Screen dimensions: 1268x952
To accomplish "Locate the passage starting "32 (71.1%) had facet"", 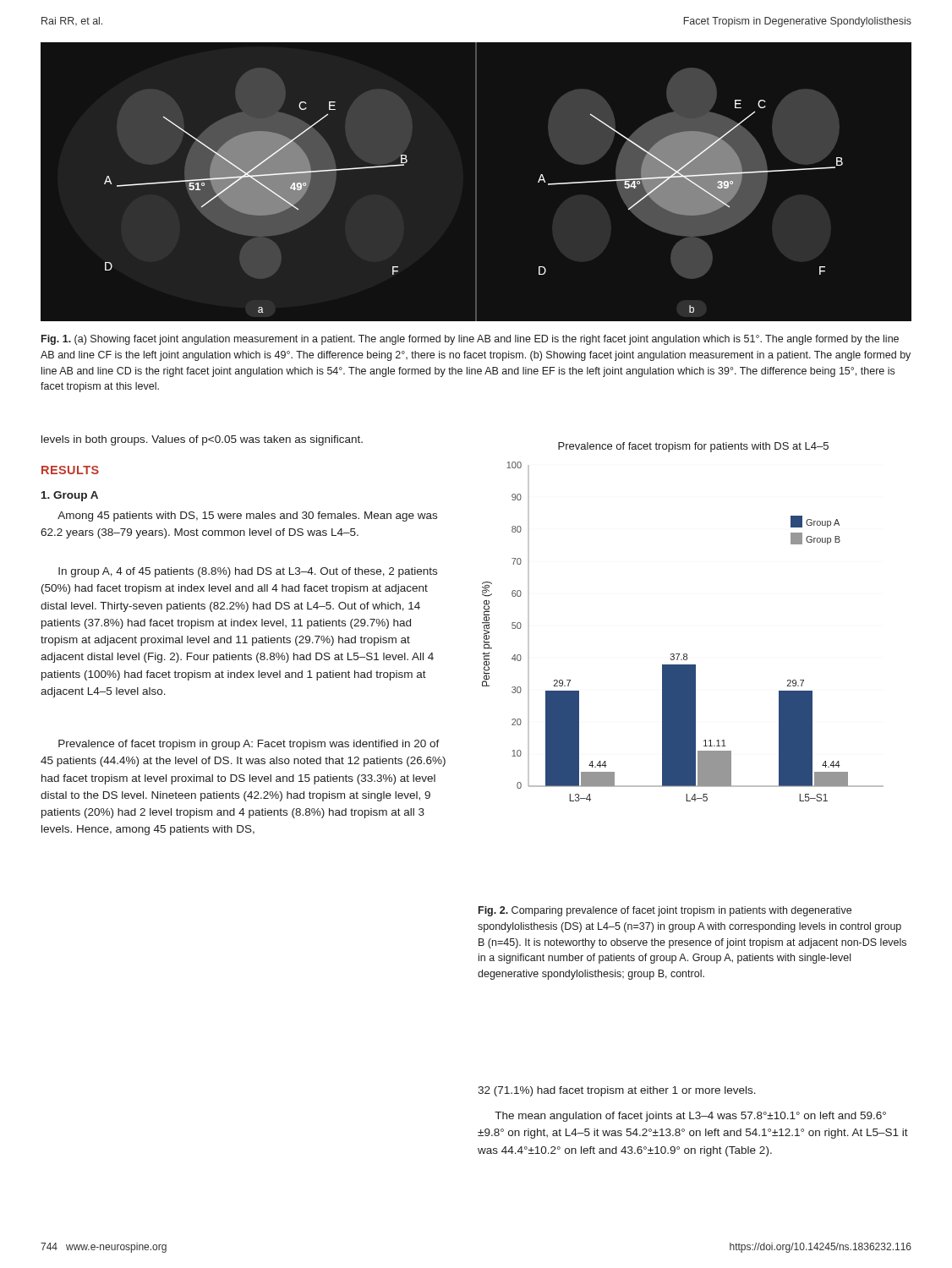I will point(617,1090).
